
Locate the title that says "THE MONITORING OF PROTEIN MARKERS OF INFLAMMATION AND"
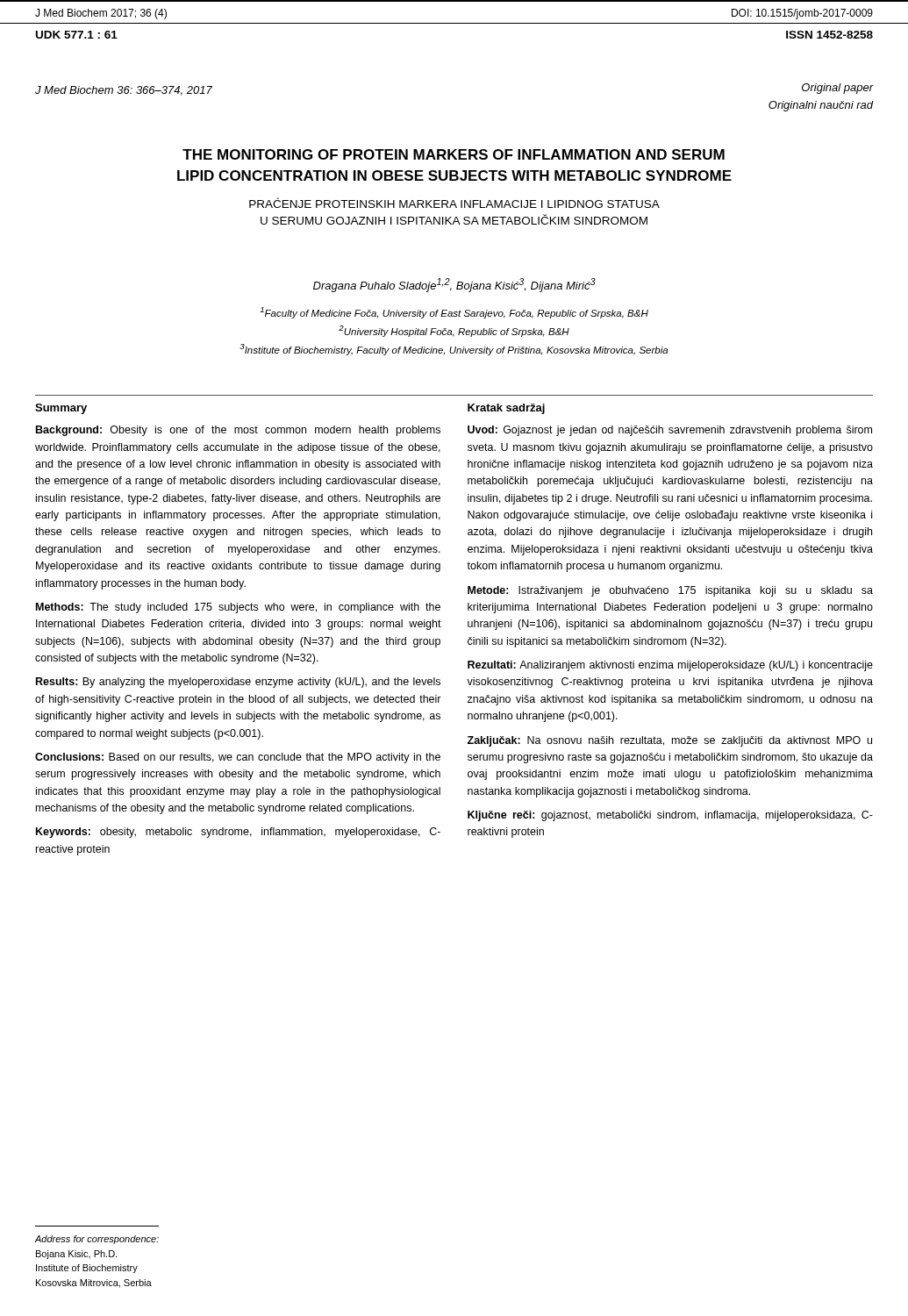[x=454, y=187]
